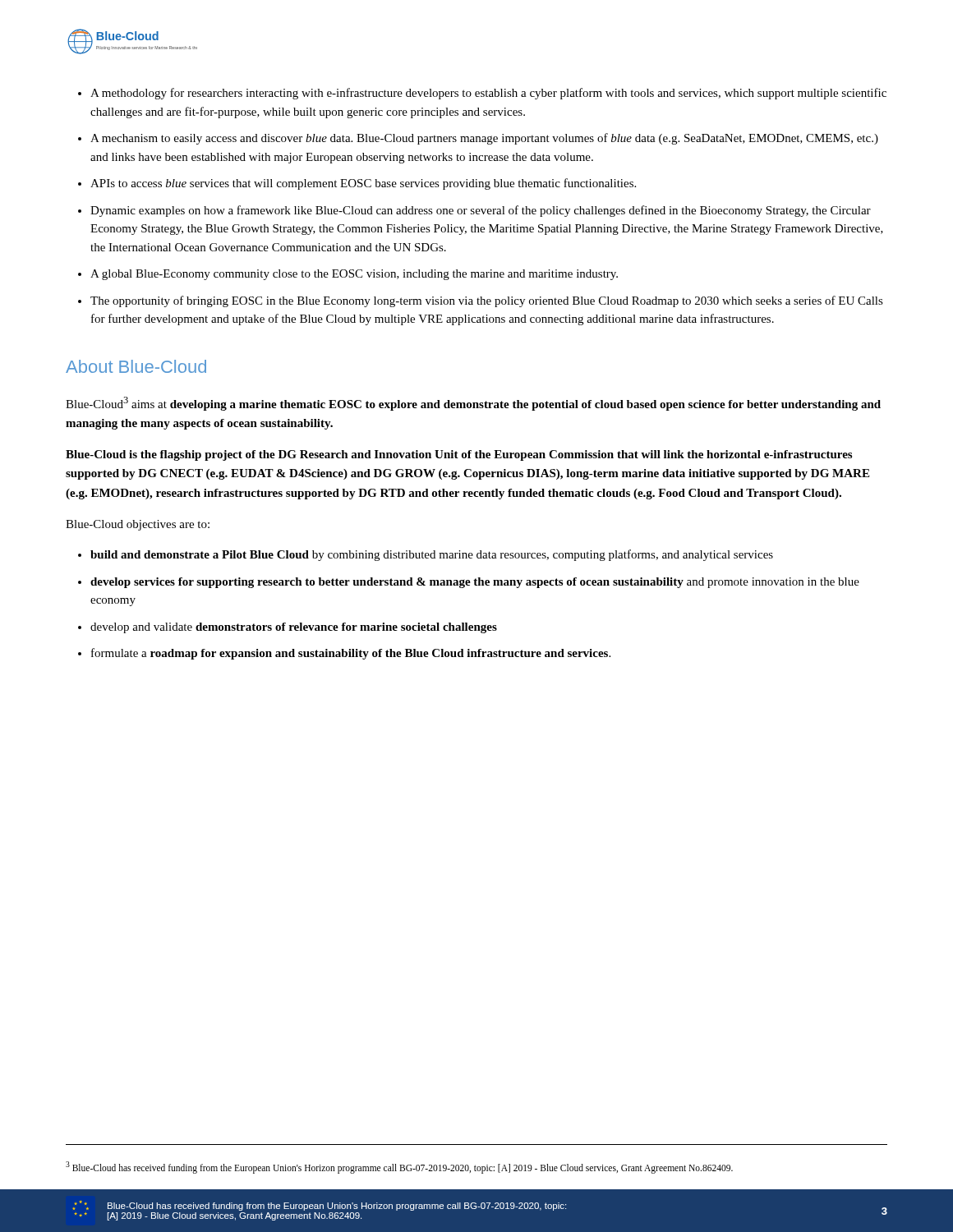Find the block on this page that starts "3 Blue-Cloud has received funding"

399,1166
